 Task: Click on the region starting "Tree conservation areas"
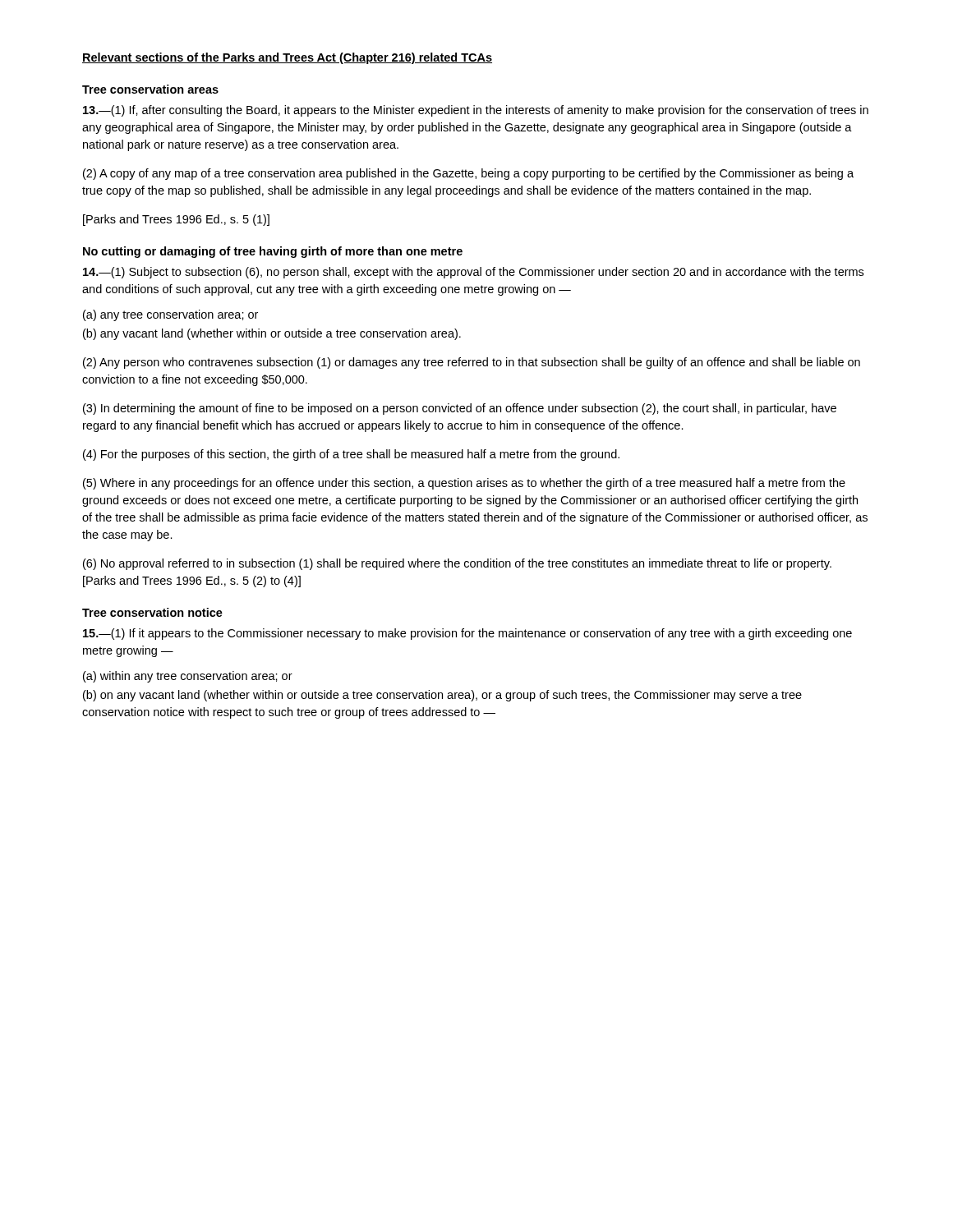[150, 90]
